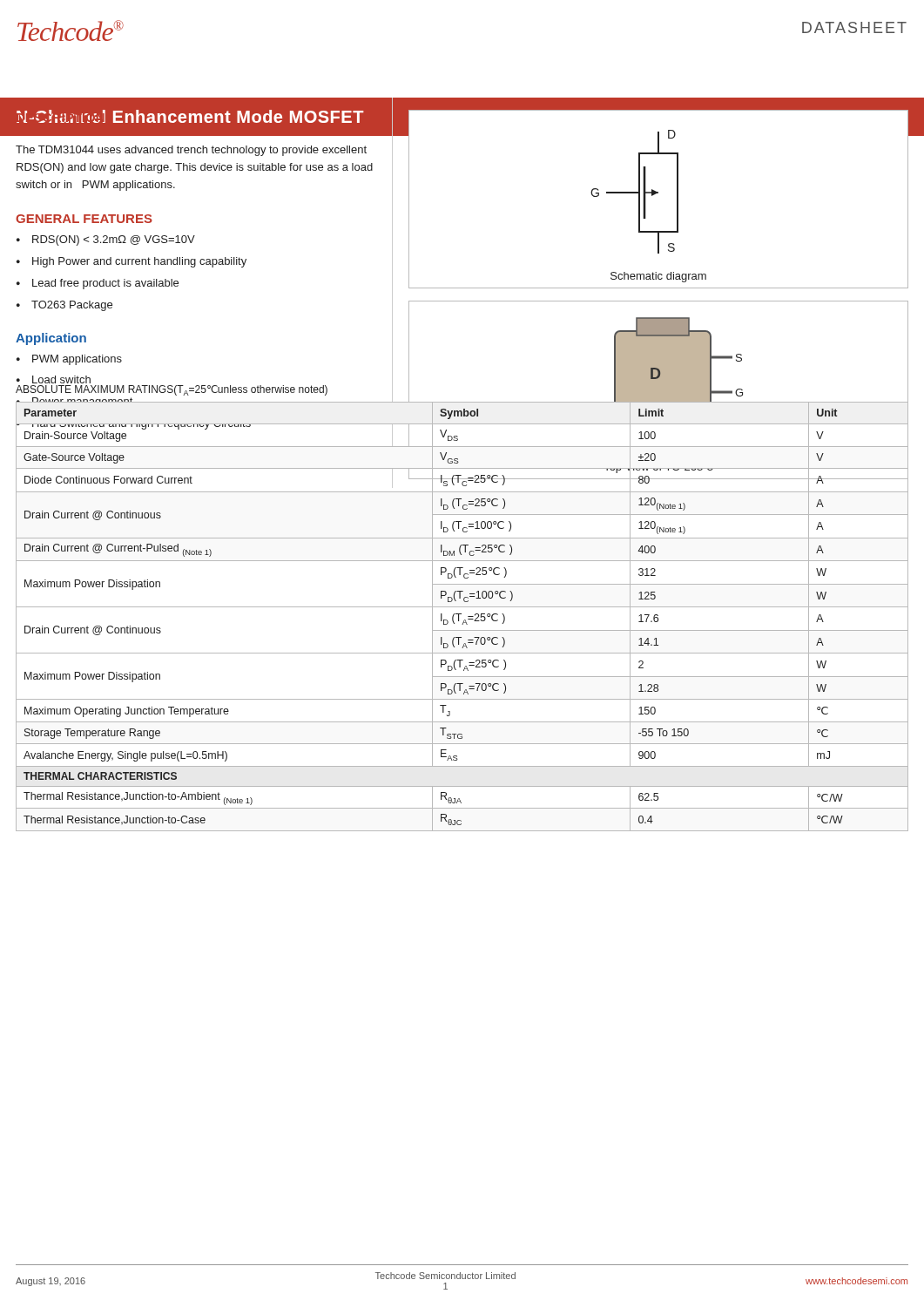Locate the schematic
This screenshot has height=1307, width=924.
click(658, 199)
